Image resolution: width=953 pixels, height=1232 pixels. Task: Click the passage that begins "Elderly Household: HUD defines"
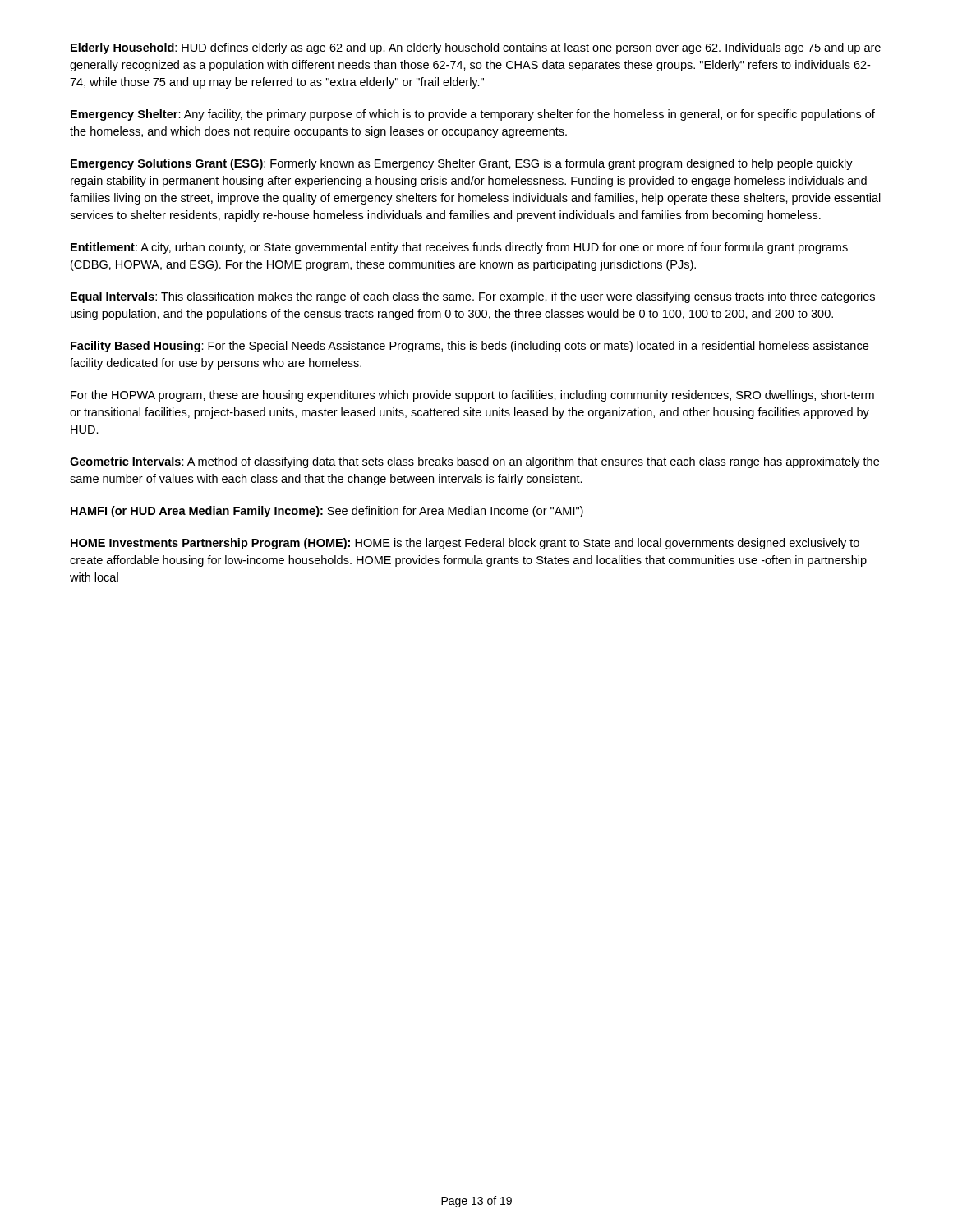[476, 65]
